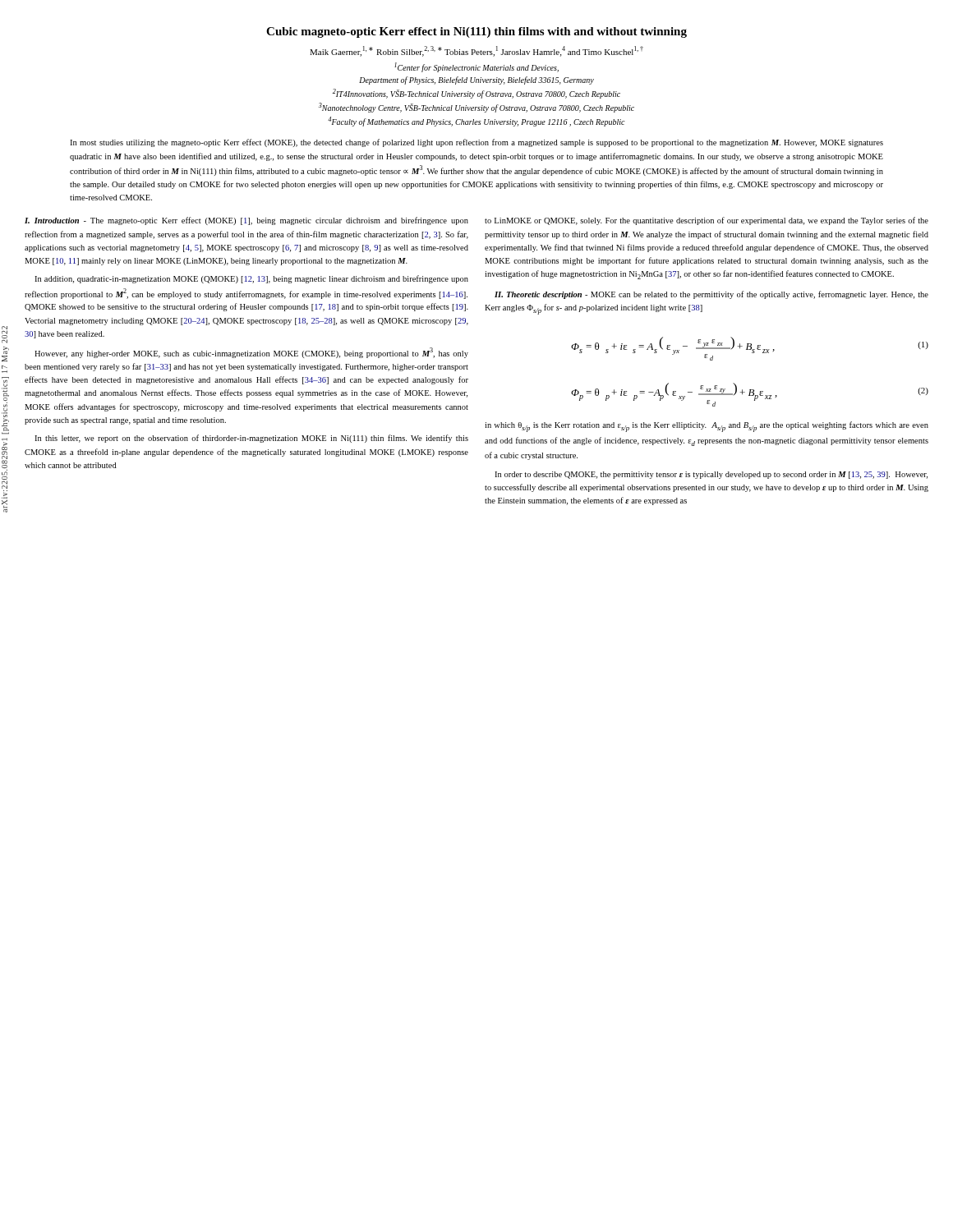Click on the region starting "1Center for Spinelectronic"
The width and height of the screenshot is (953, 1232).
476,94
